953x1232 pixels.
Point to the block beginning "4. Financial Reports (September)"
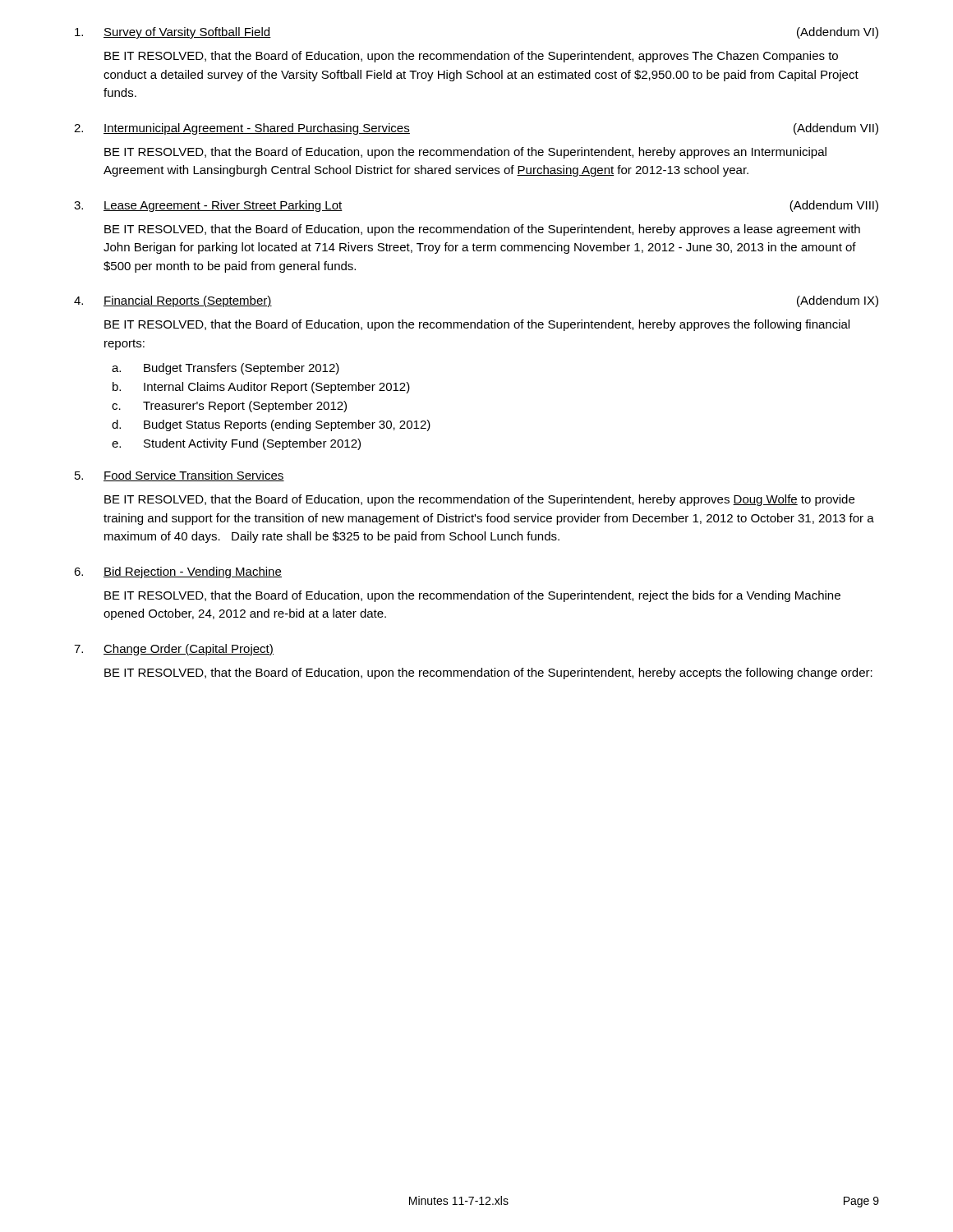pyautogui.click(x=197, y=301)
